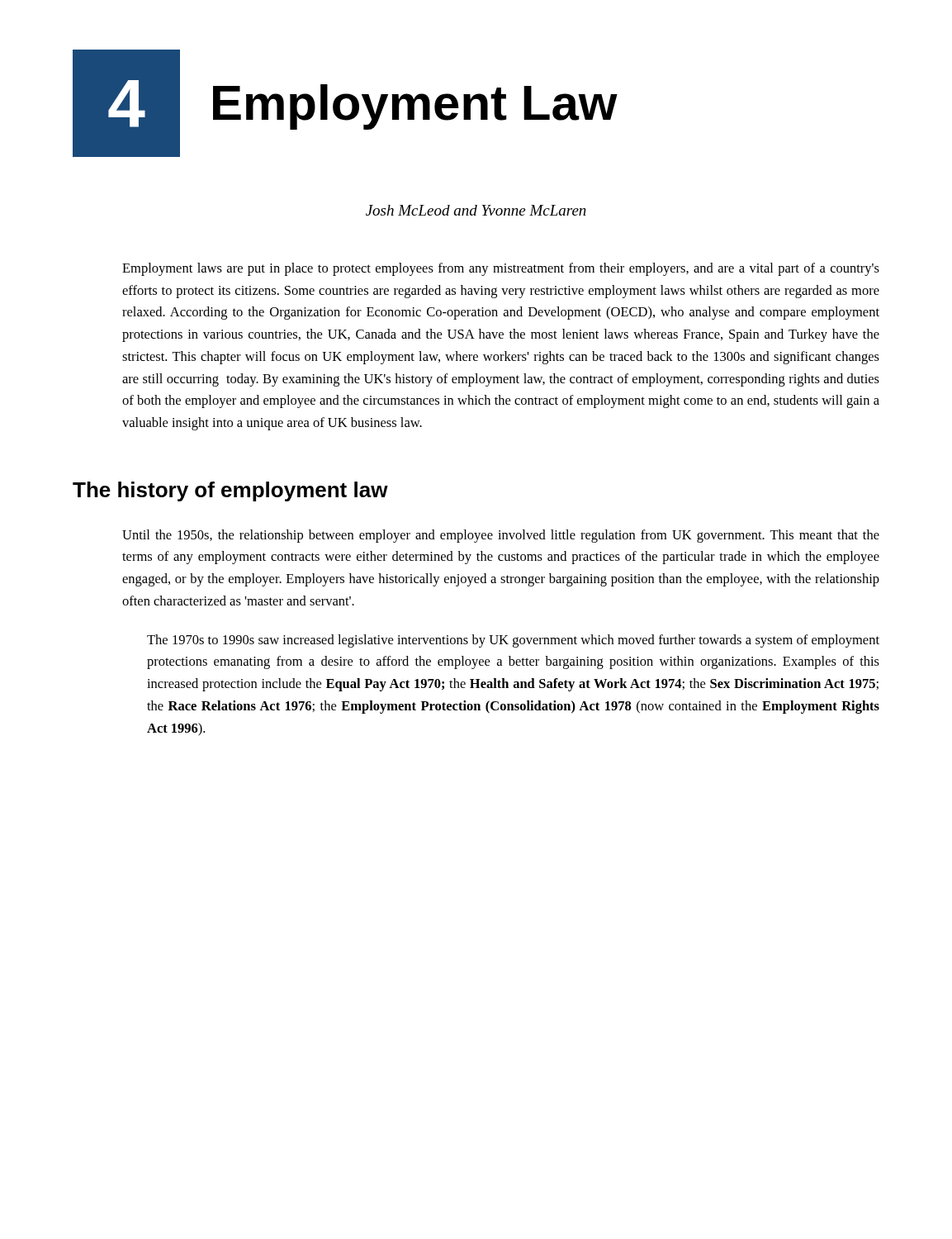Point to the block starting "Josh McLeod and Yvonne McLaren"
This screenshot has width=952, height=1239.
[x=476, y=210]
